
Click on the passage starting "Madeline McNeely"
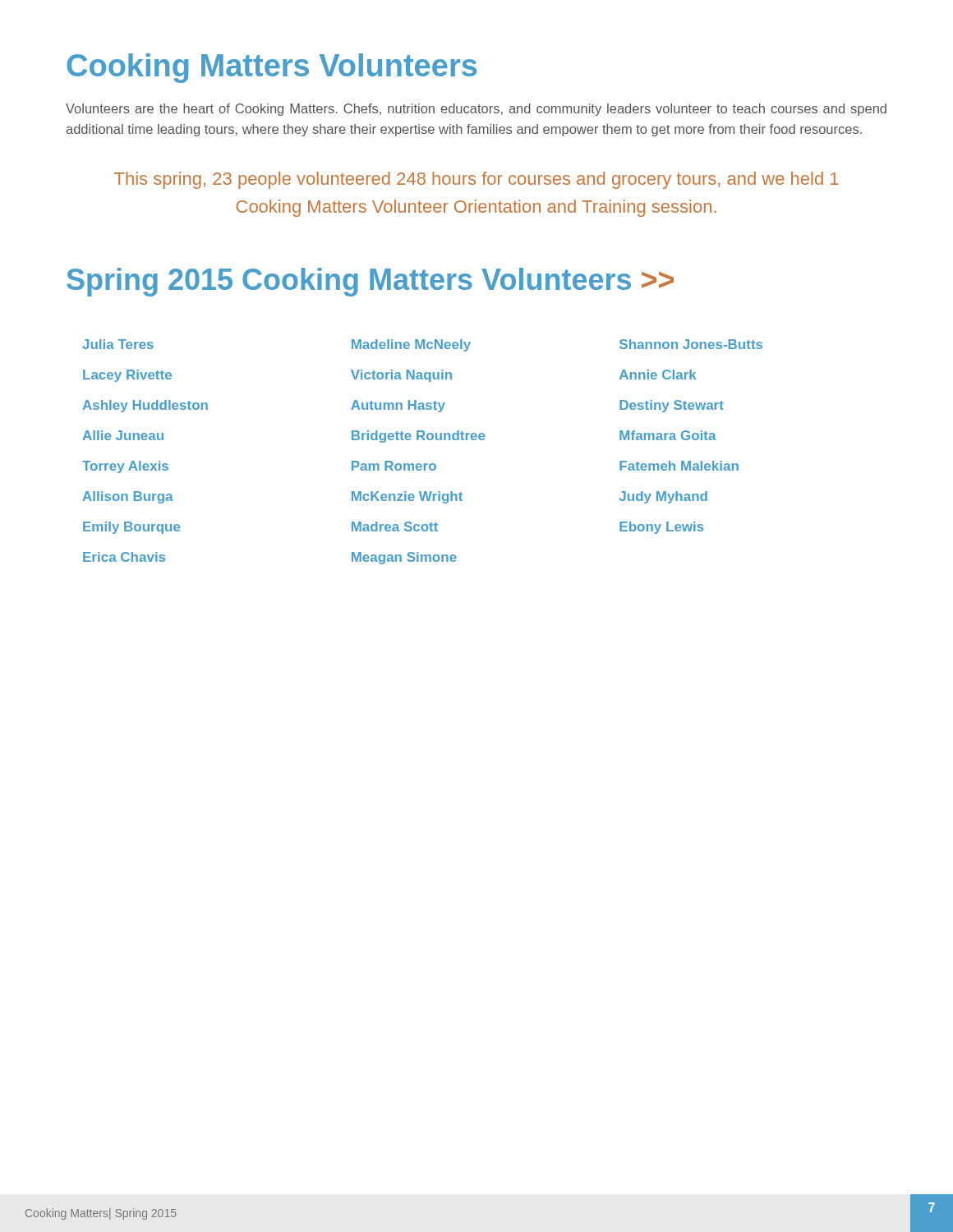(411, 345)
